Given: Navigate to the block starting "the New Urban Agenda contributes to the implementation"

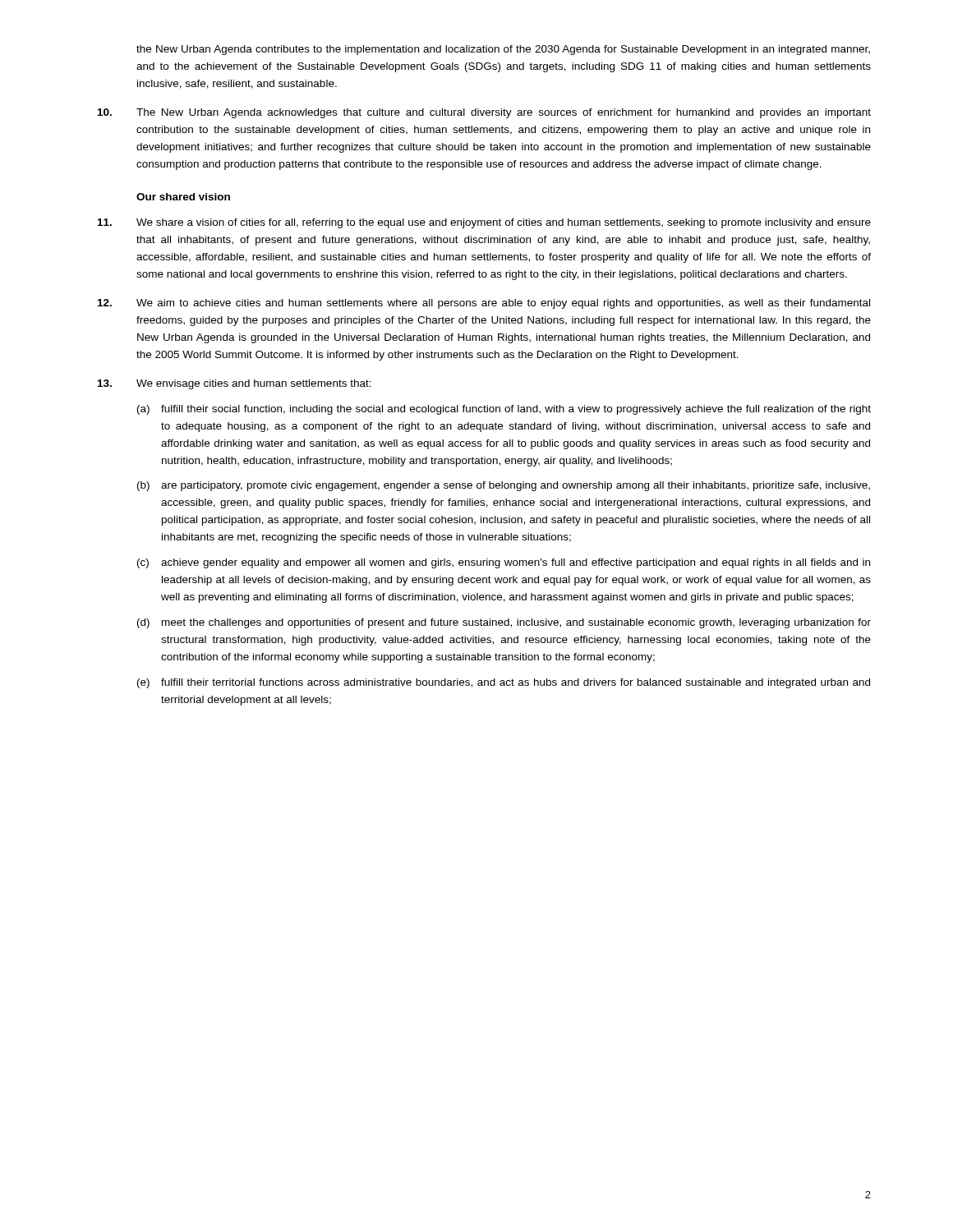Looking at the screenshot, I should coord(504,66).
